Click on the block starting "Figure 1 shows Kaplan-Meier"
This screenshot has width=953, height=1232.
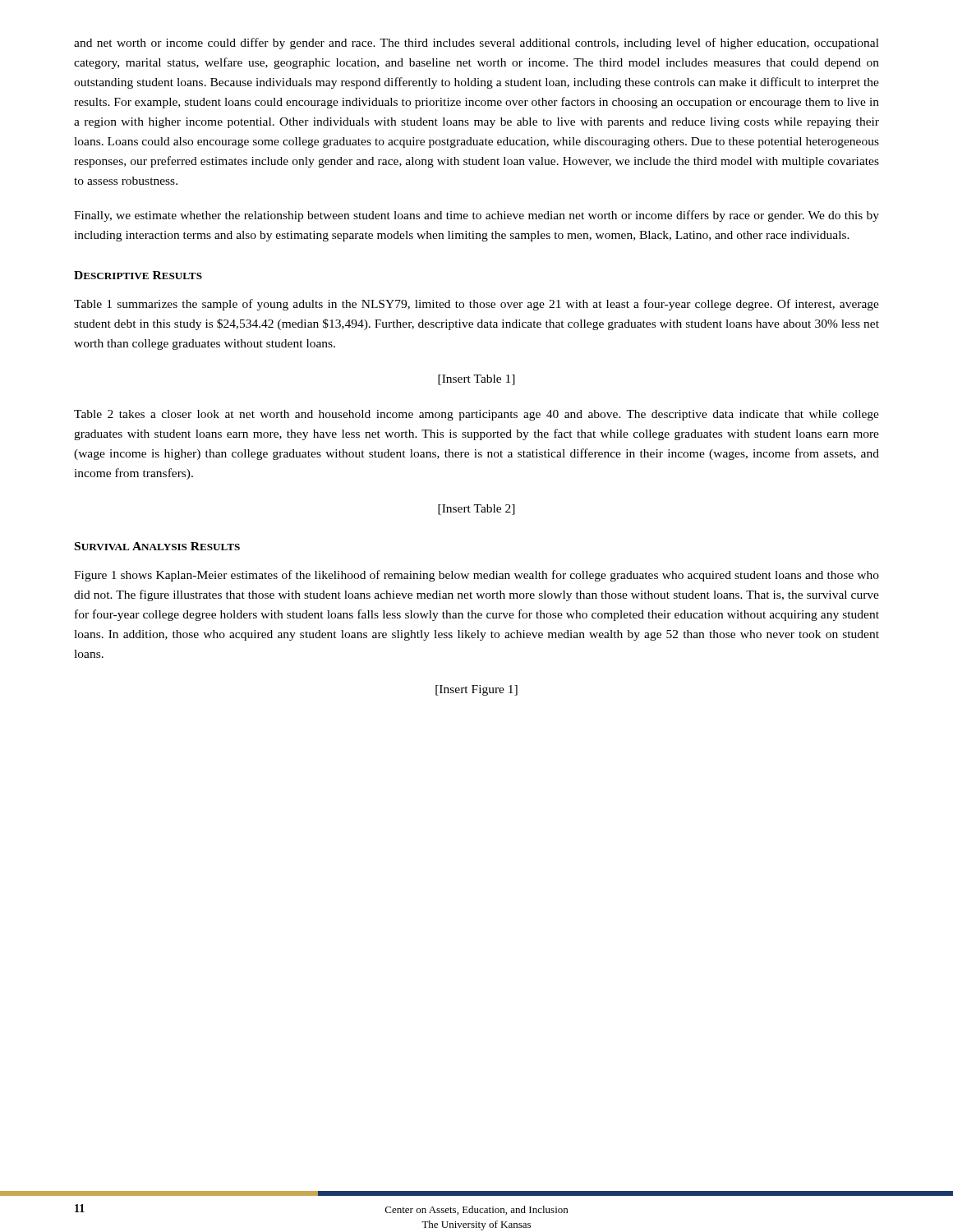tap(476, 614)
